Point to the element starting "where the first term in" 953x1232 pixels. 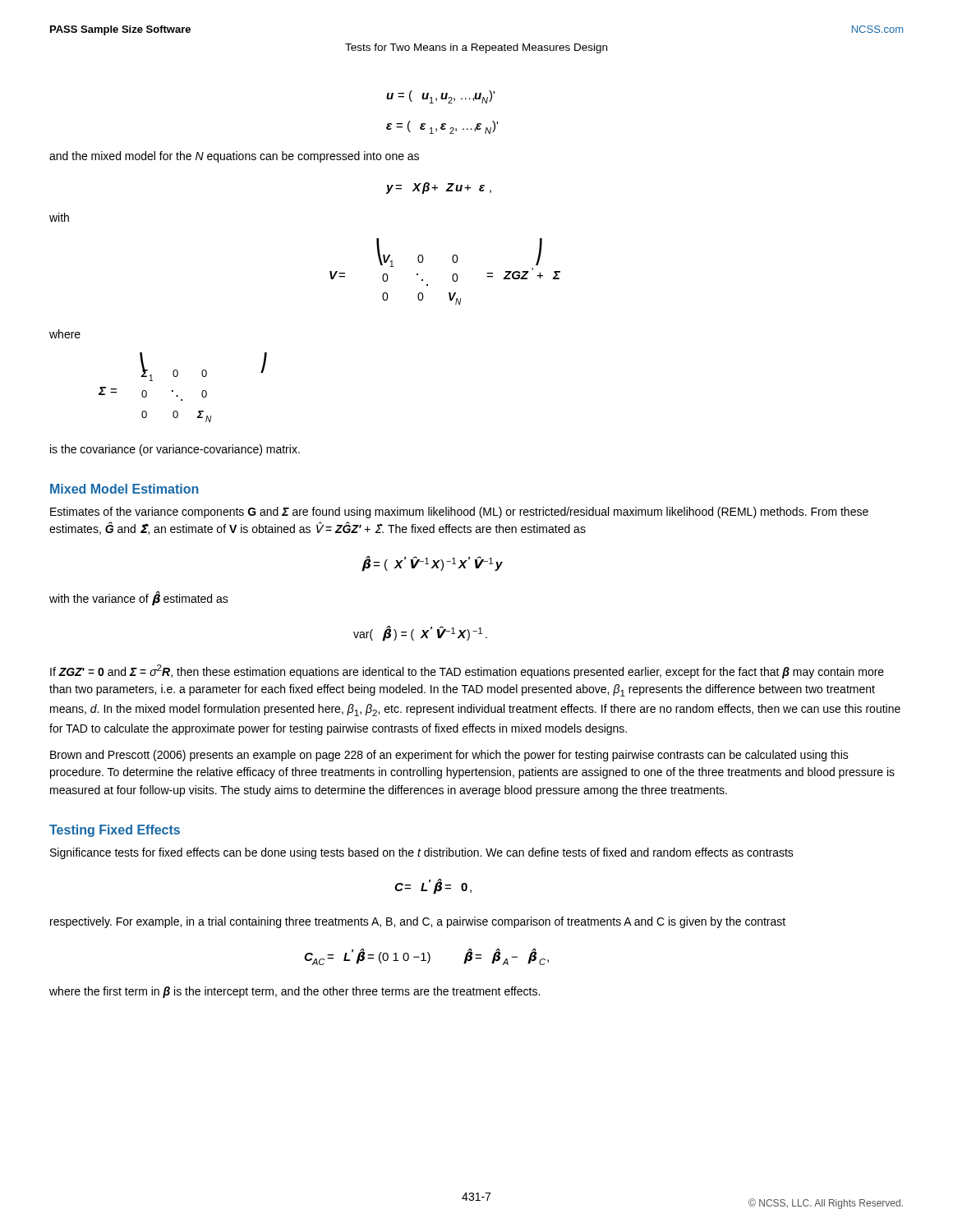pyautogui.click(x=295, y=991)
